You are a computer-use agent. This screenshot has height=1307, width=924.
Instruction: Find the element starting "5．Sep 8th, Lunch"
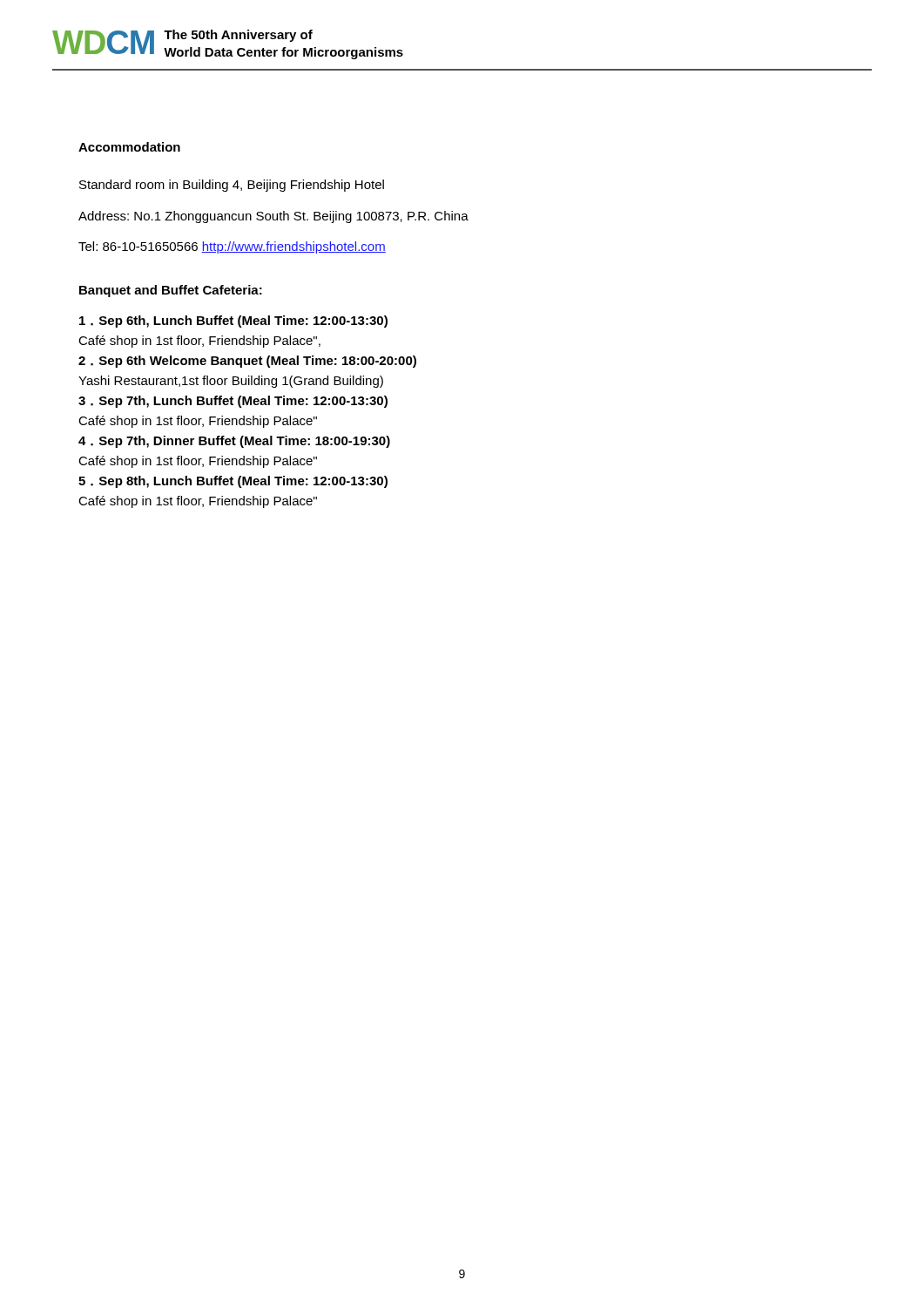tap(233, 480)
